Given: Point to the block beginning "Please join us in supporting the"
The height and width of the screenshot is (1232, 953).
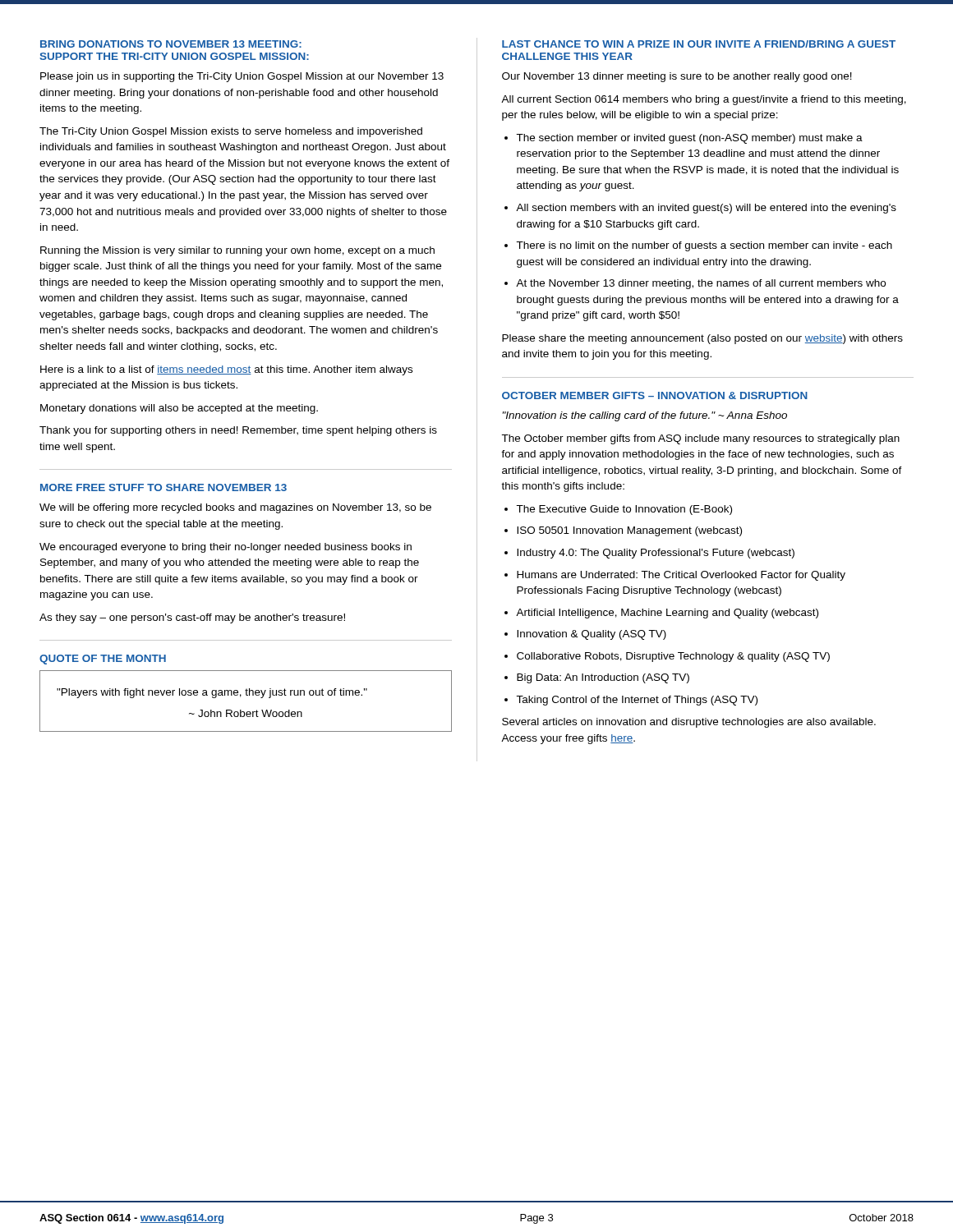Looking at the screenshot, I should [x=245, y=261].
